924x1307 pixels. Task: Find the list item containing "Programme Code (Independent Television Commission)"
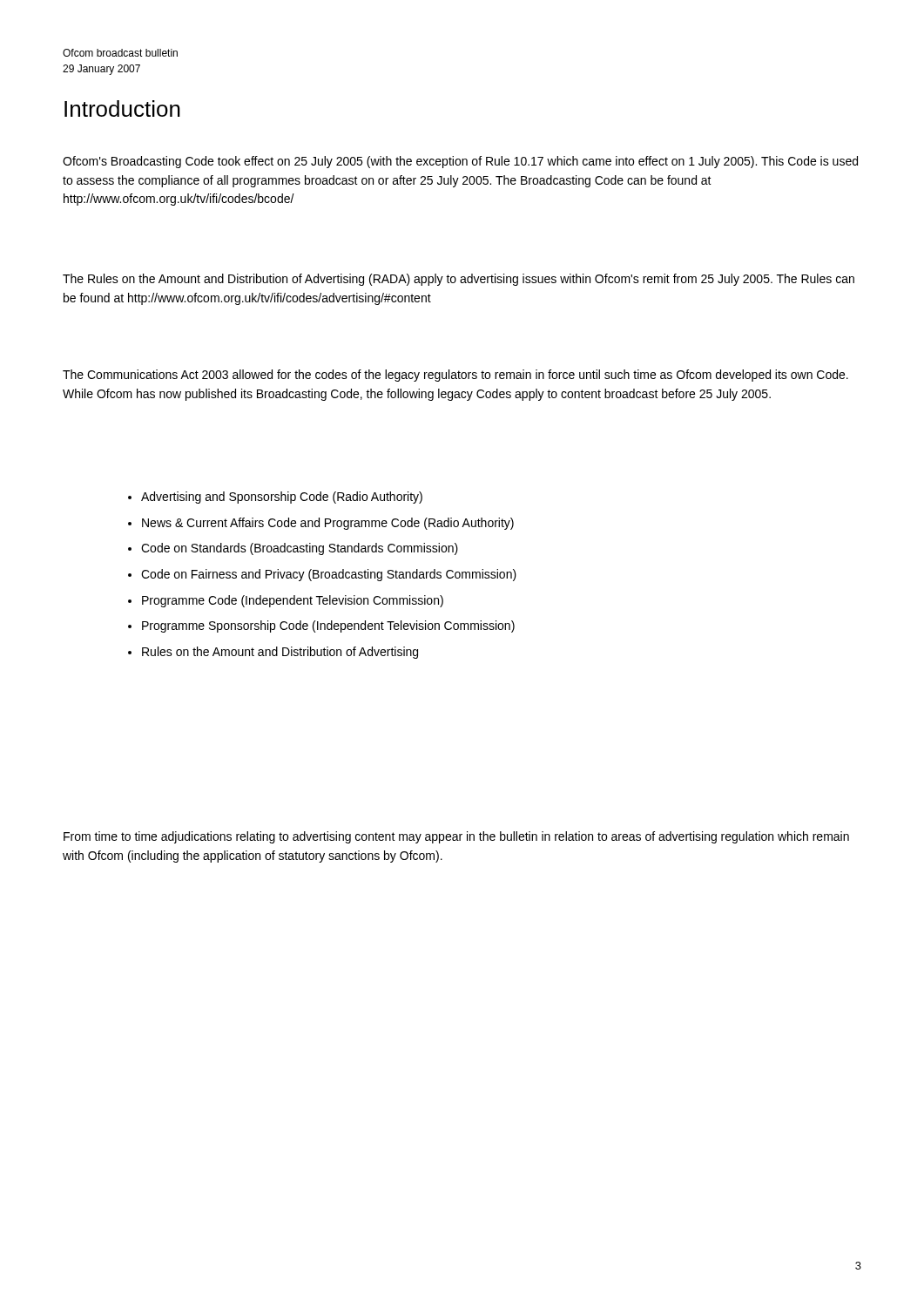292,600
